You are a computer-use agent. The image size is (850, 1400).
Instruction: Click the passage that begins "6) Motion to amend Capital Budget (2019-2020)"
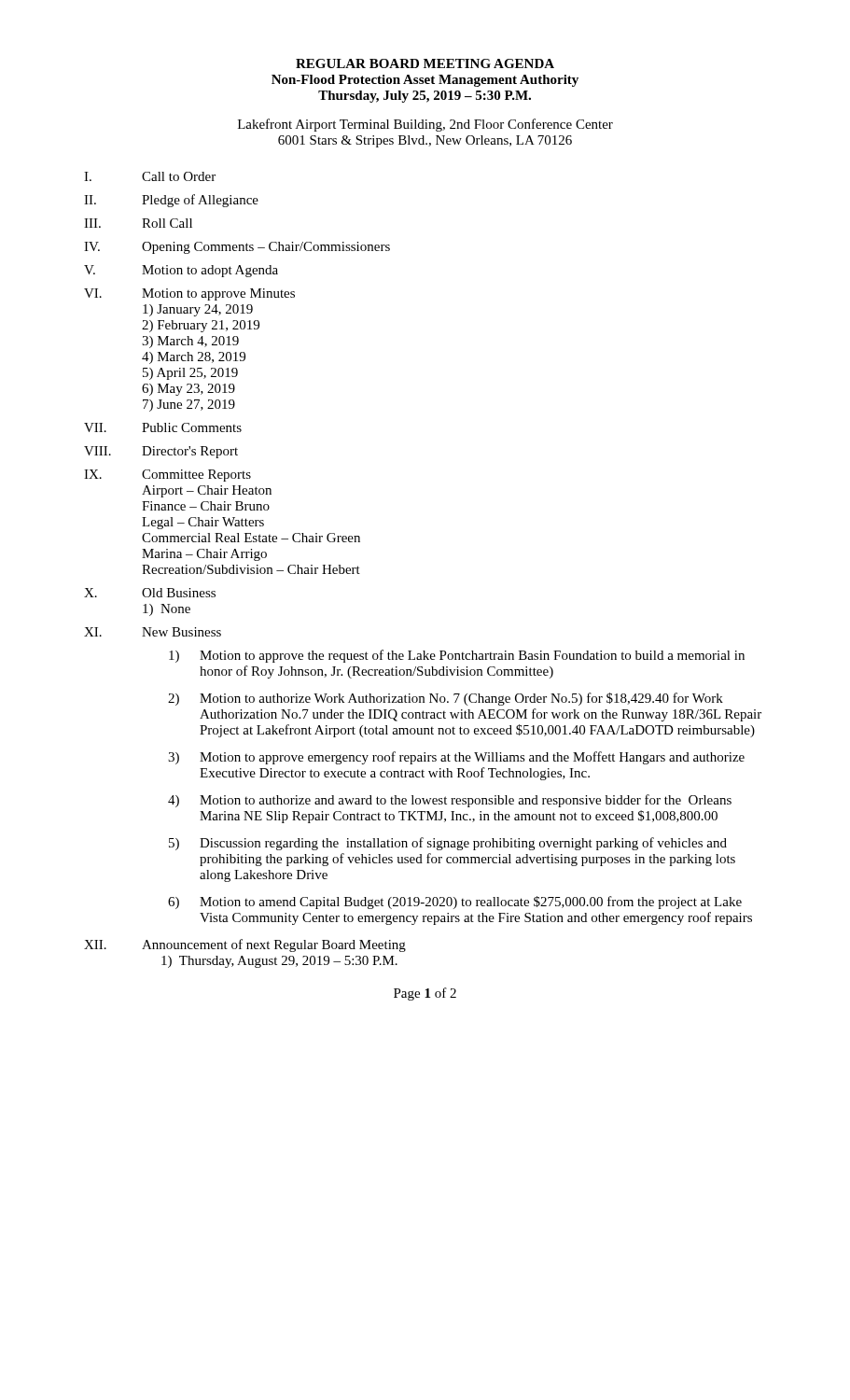[467, 910]
